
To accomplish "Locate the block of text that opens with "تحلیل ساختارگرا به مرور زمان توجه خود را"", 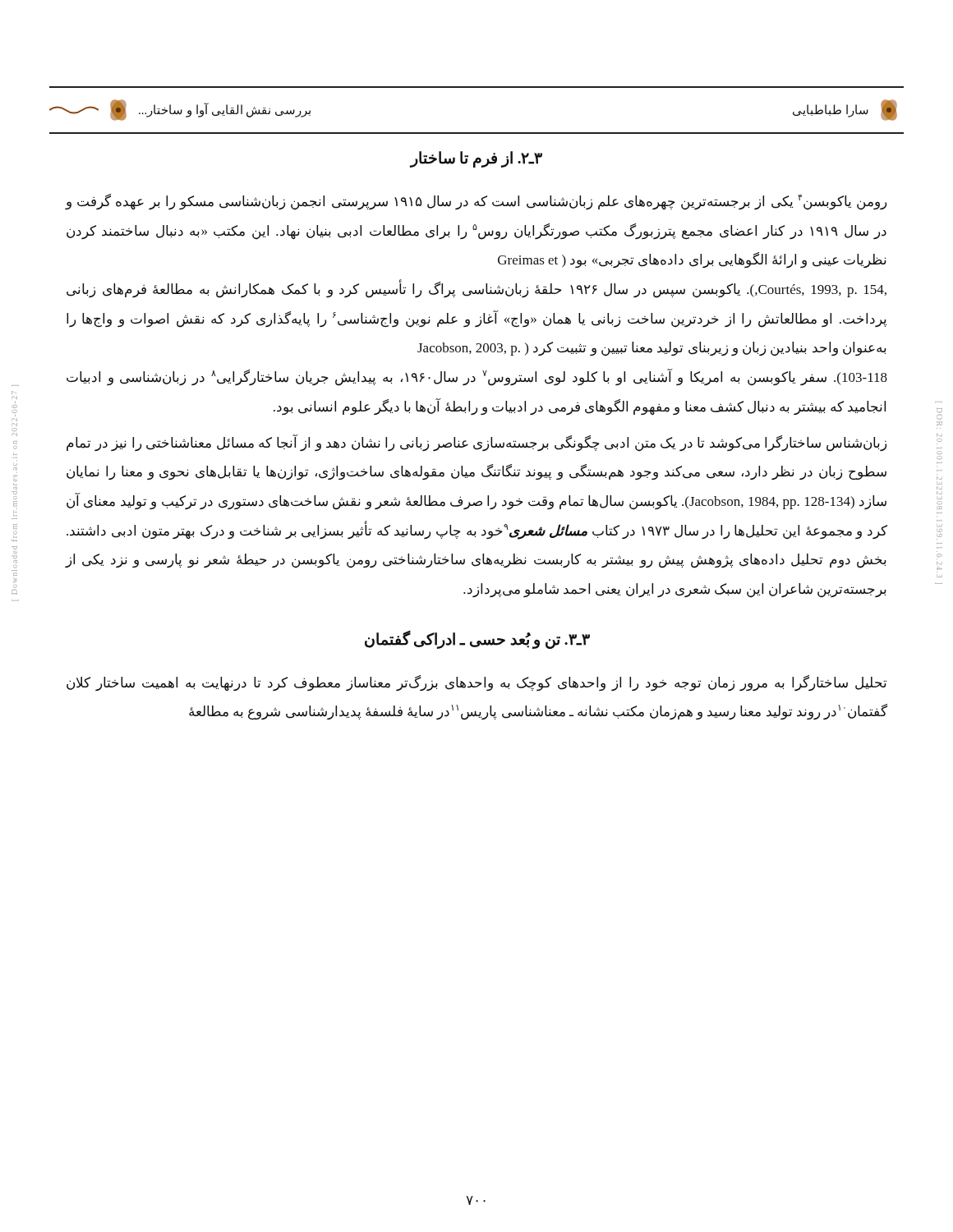I will 476,697.
